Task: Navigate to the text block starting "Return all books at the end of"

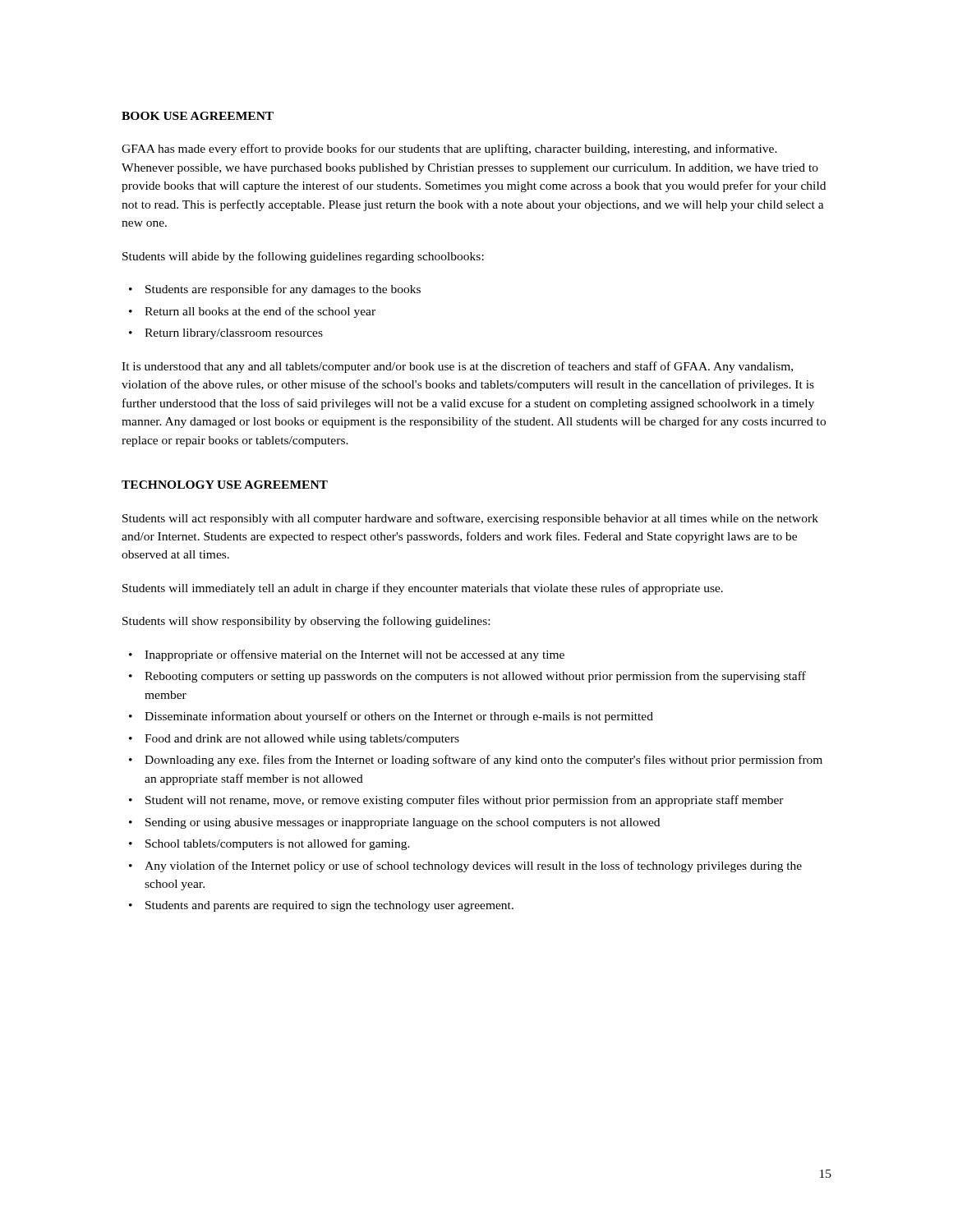Action: click(260, 311)
